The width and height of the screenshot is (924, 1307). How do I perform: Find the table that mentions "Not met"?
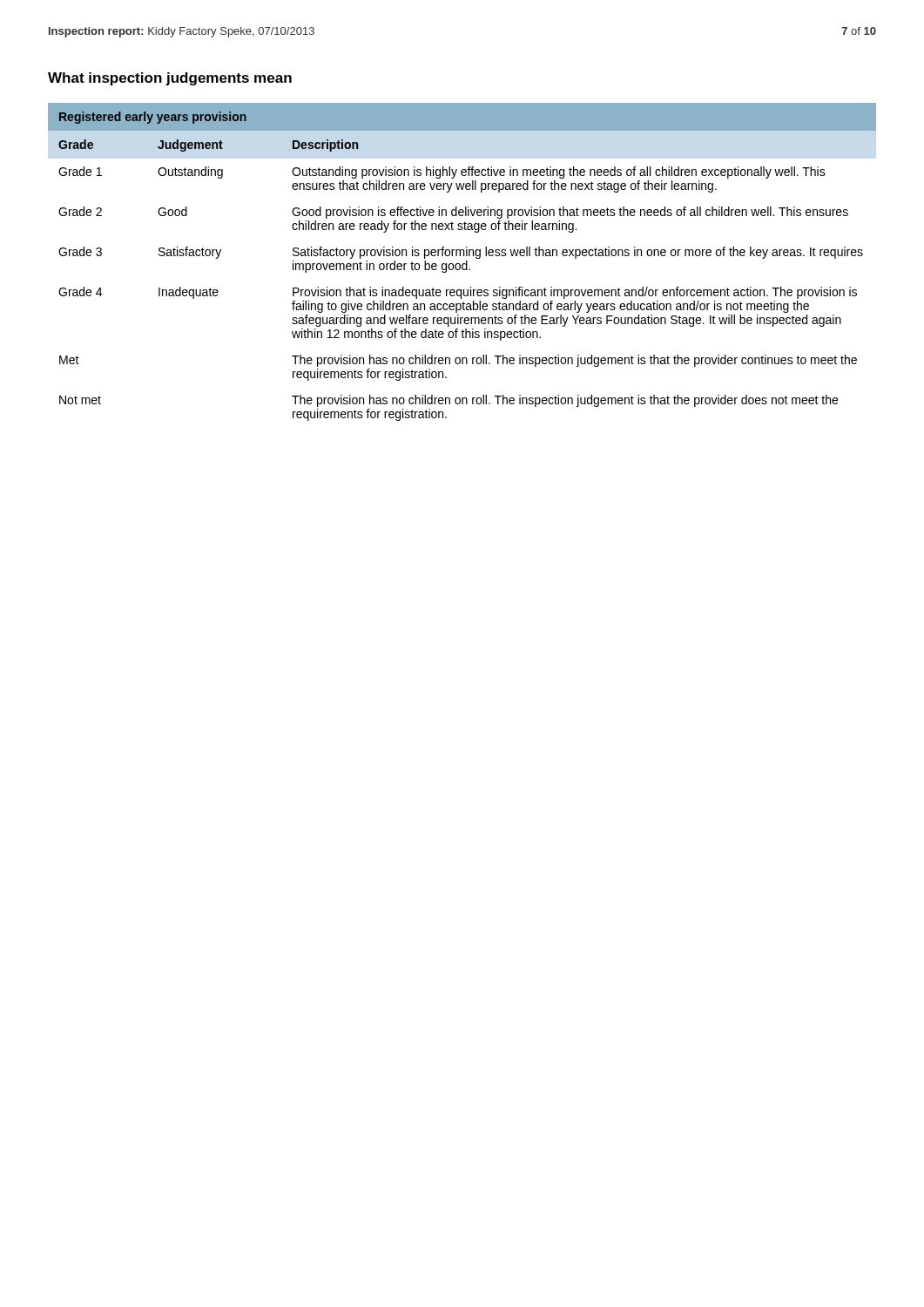pos(462,265)
